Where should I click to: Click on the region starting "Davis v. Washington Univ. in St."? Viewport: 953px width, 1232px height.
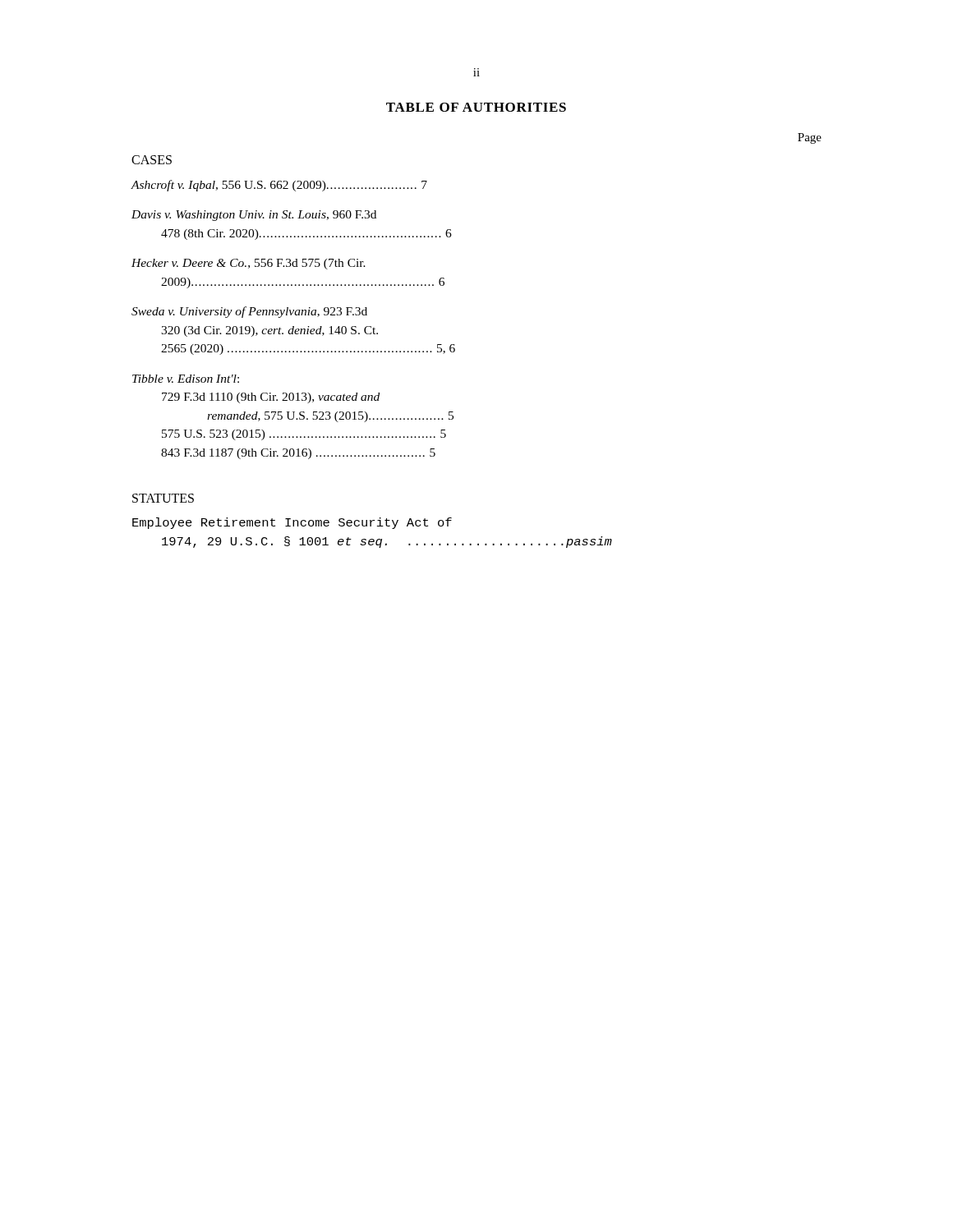pyautogui.click(x=254, y=216)
